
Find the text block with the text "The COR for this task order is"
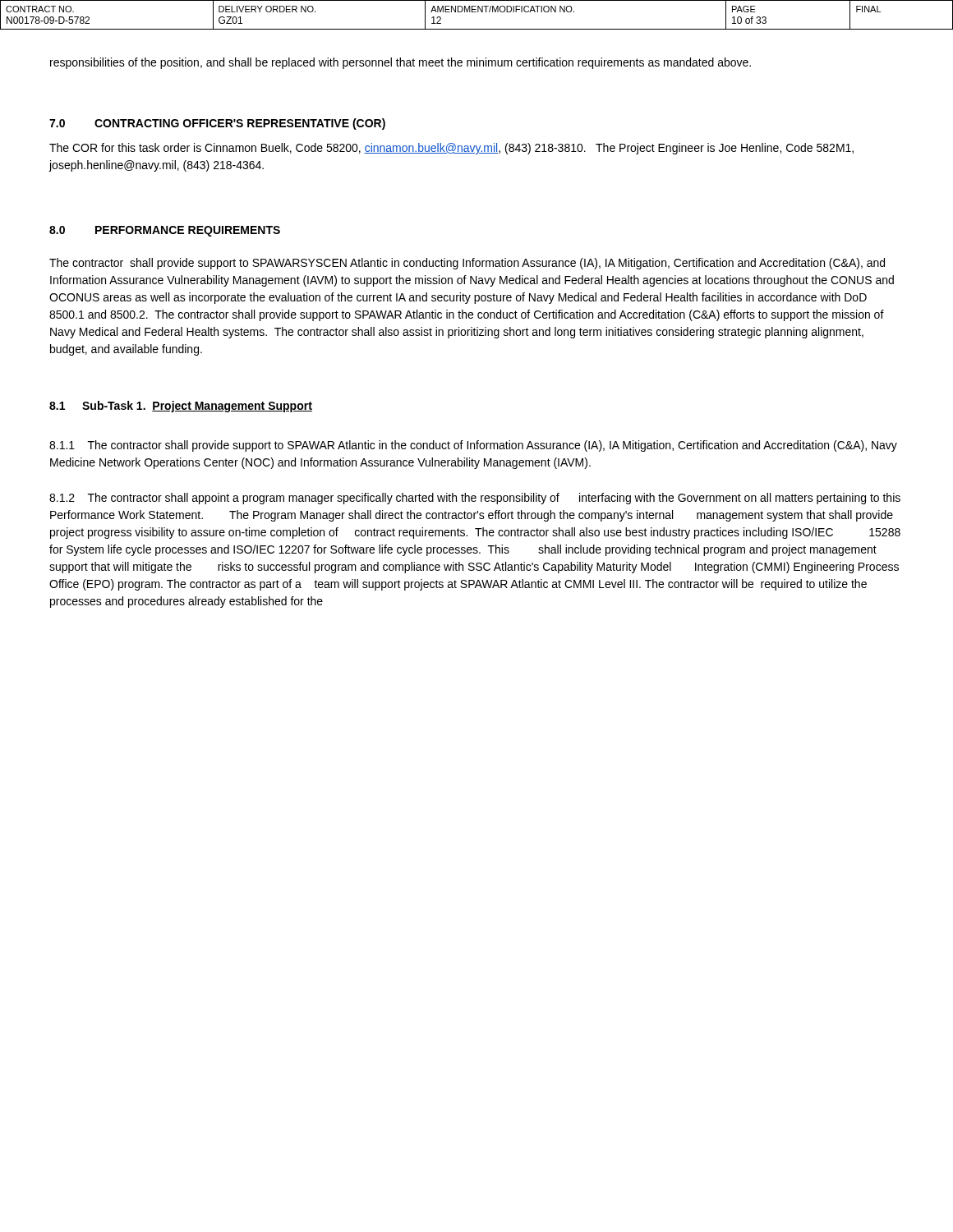[452, 156]
